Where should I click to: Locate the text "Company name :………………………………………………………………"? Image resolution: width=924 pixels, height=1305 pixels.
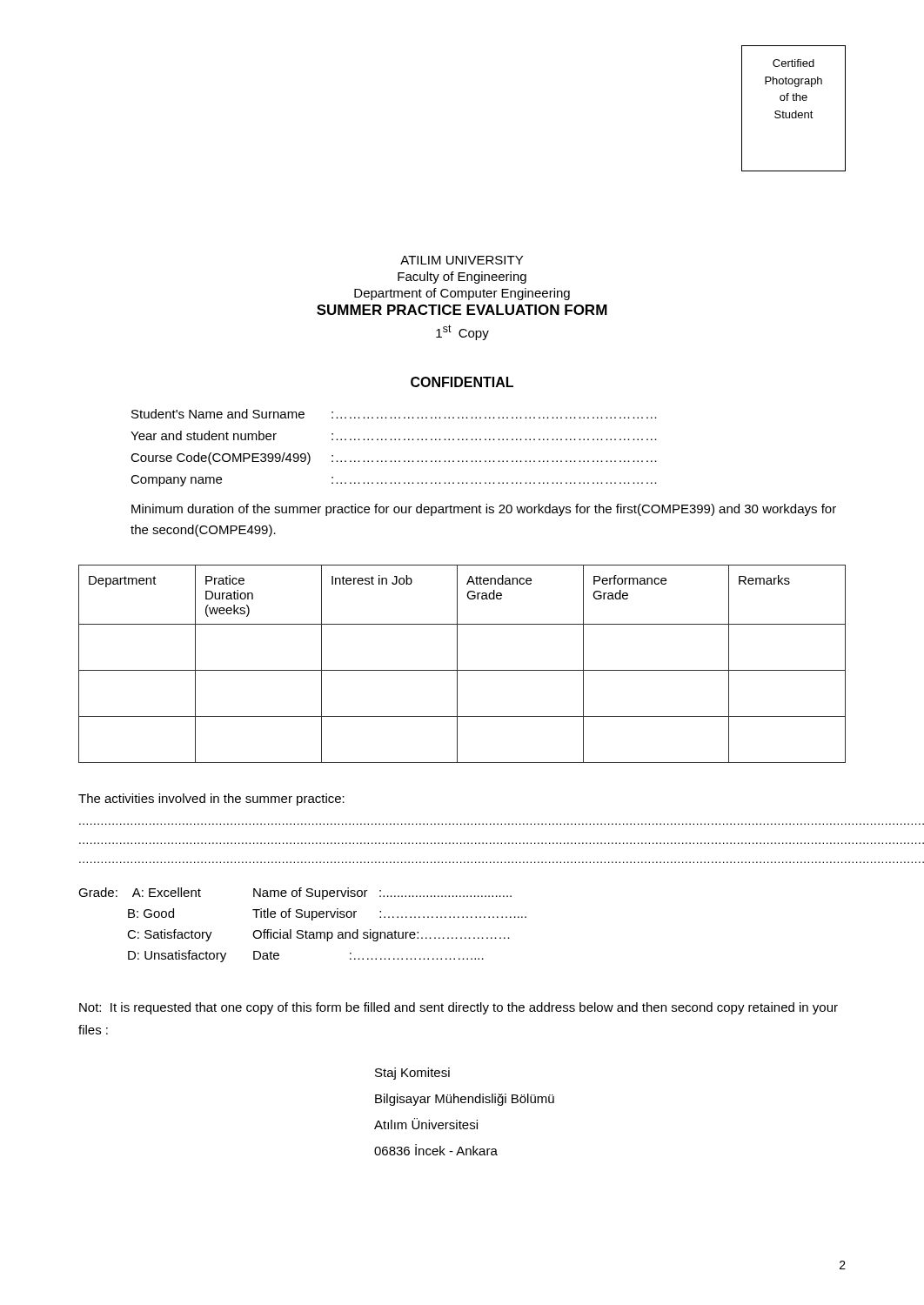488,479
